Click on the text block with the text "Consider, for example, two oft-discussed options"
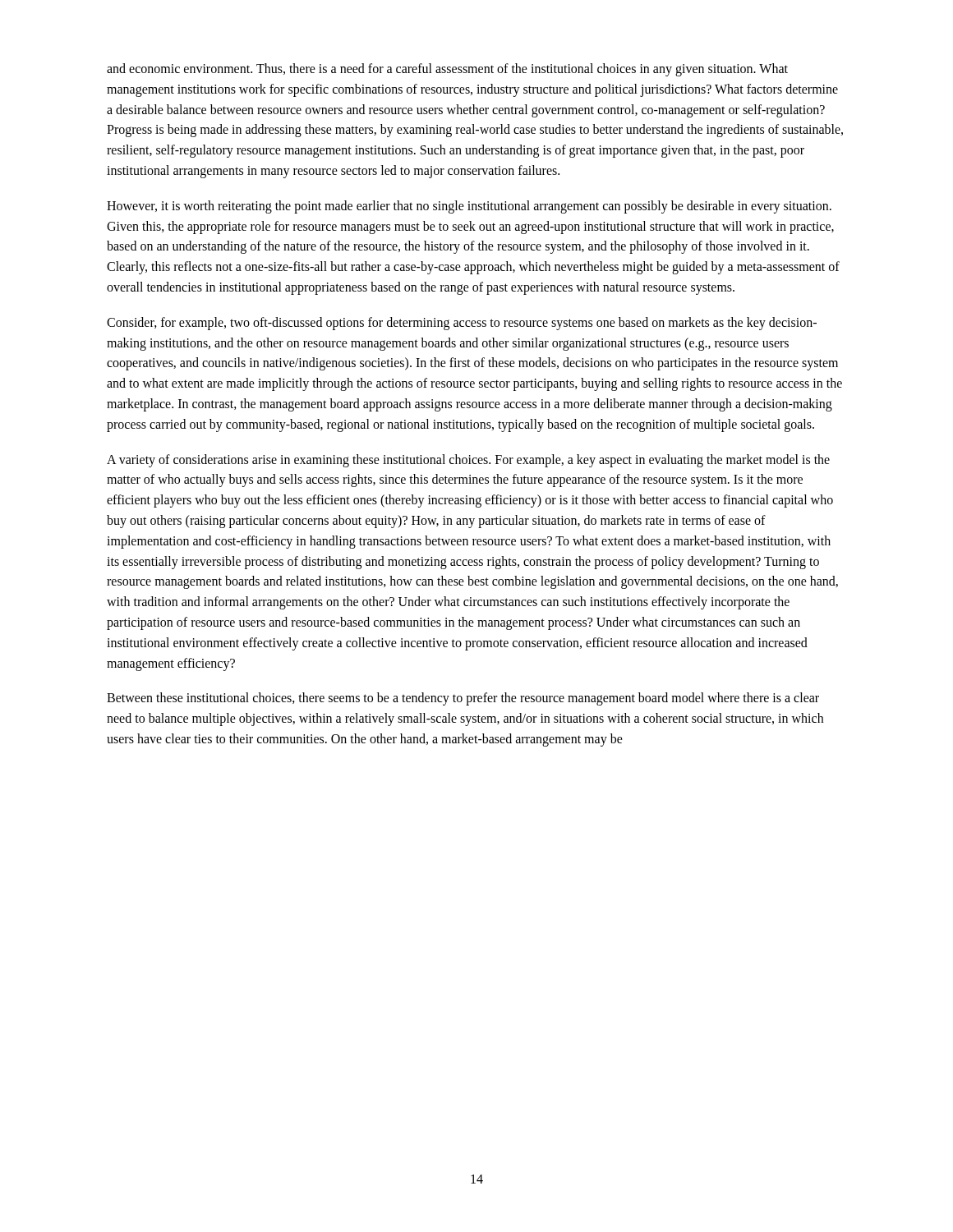 click(x=475, y=373)
